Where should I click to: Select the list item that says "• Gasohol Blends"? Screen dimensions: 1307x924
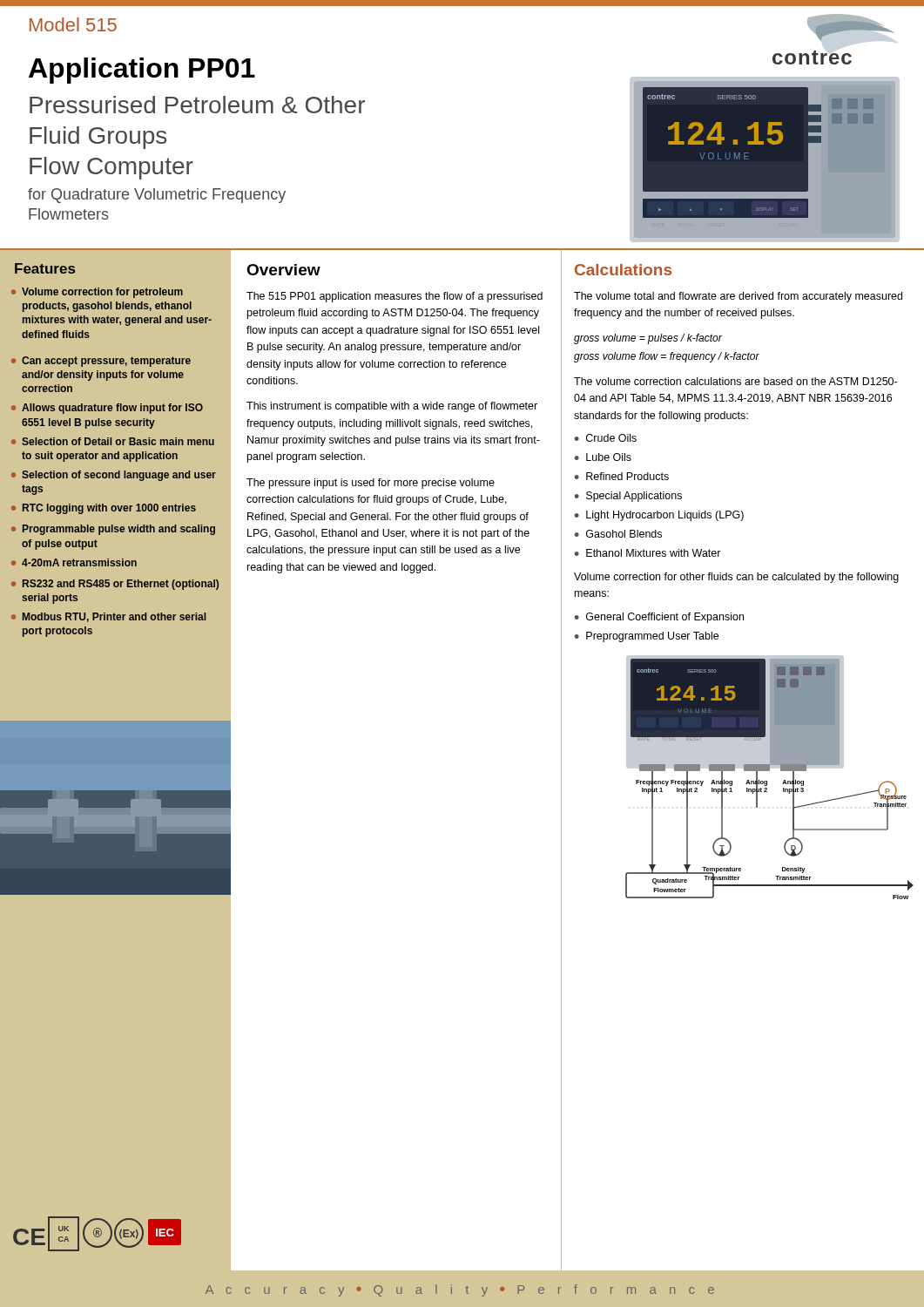pyautogui.click(x=618, y=535)
